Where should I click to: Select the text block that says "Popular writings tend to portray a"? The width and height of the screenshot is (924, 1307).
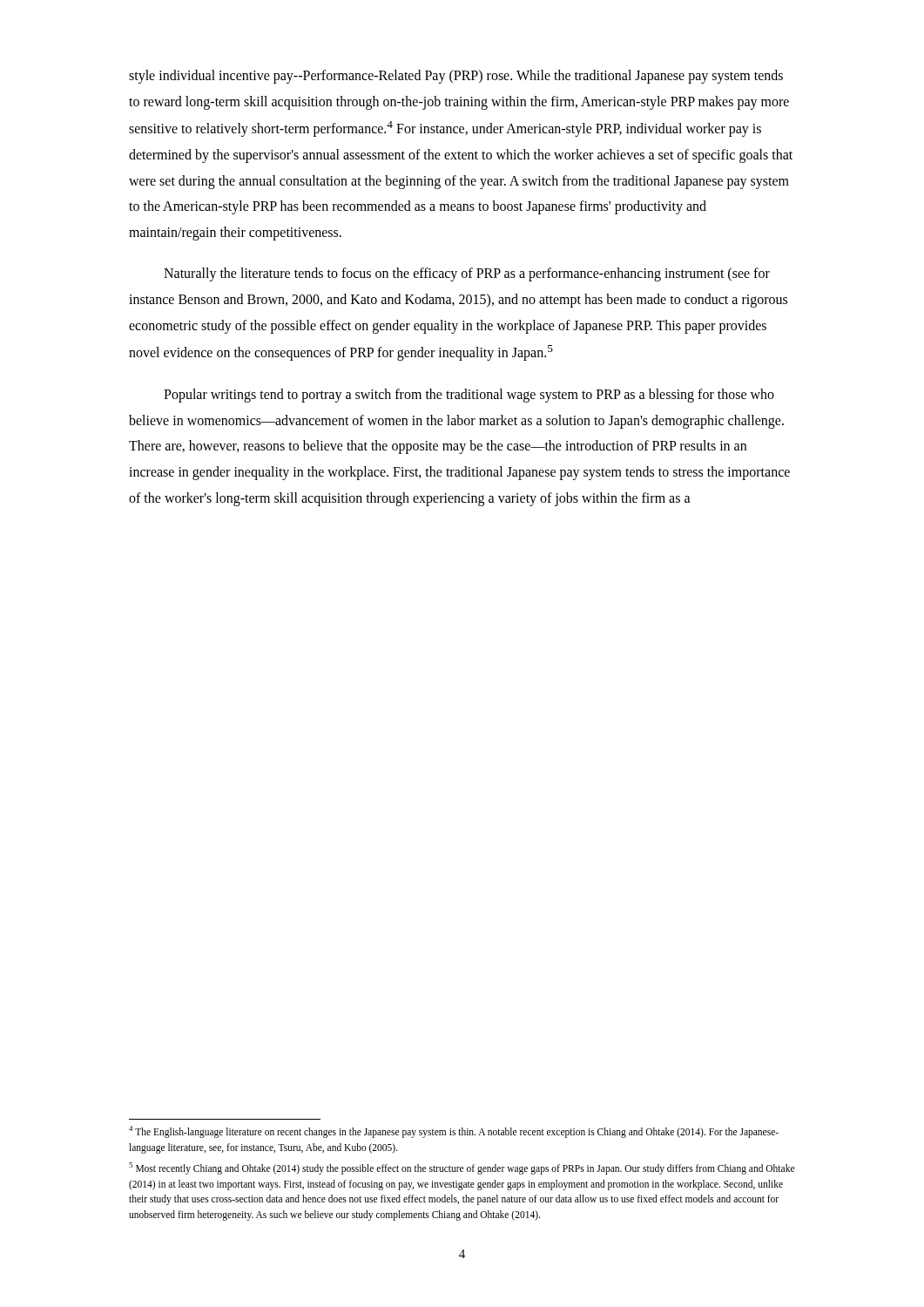point(462,446)
